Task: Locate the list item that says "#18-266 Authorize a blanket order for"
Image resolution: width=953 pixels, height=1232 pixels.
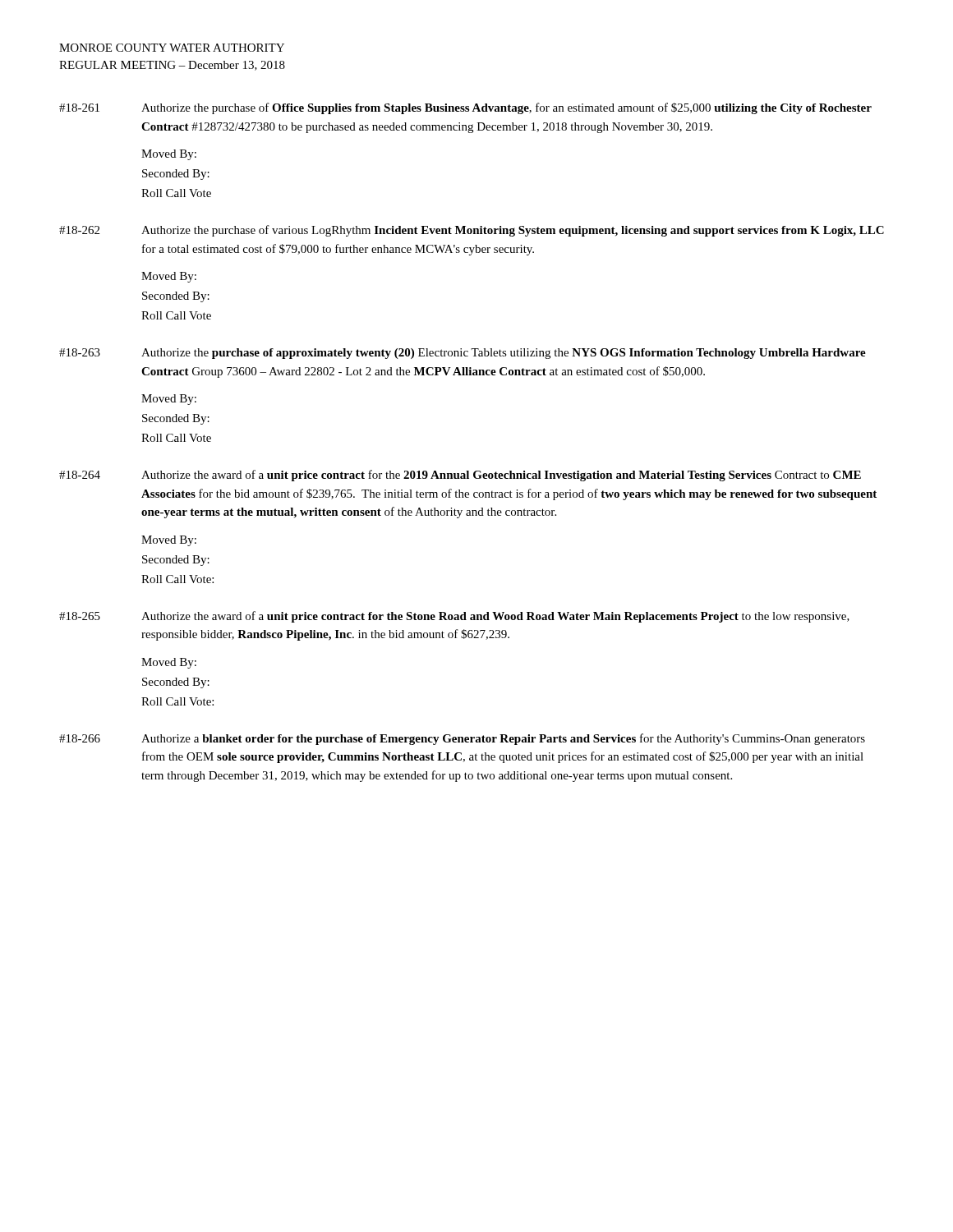Action: pyautogui.click(x=473, y=757)
